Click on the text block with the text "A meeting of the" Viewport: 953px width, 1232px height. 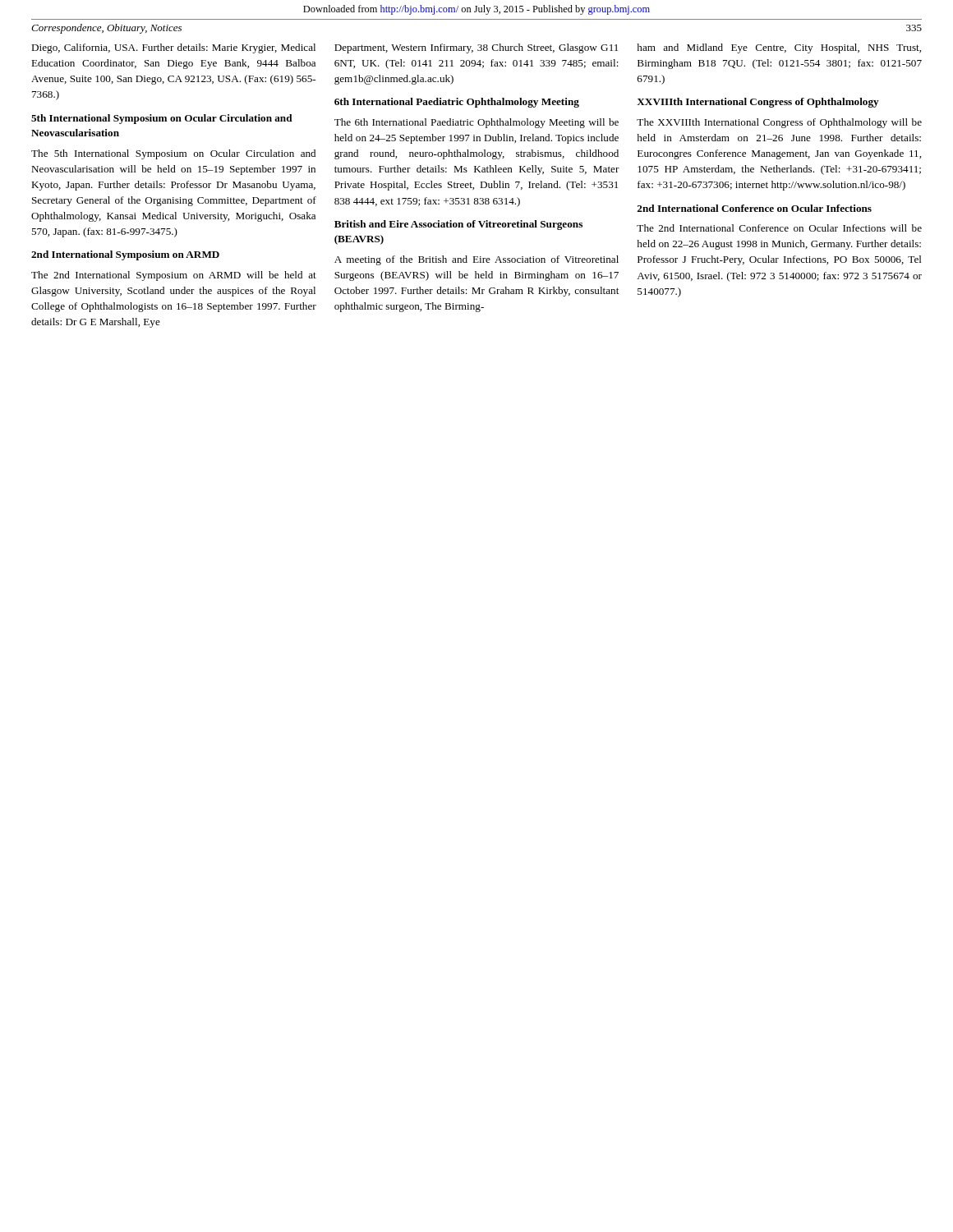tap(476, 283)
